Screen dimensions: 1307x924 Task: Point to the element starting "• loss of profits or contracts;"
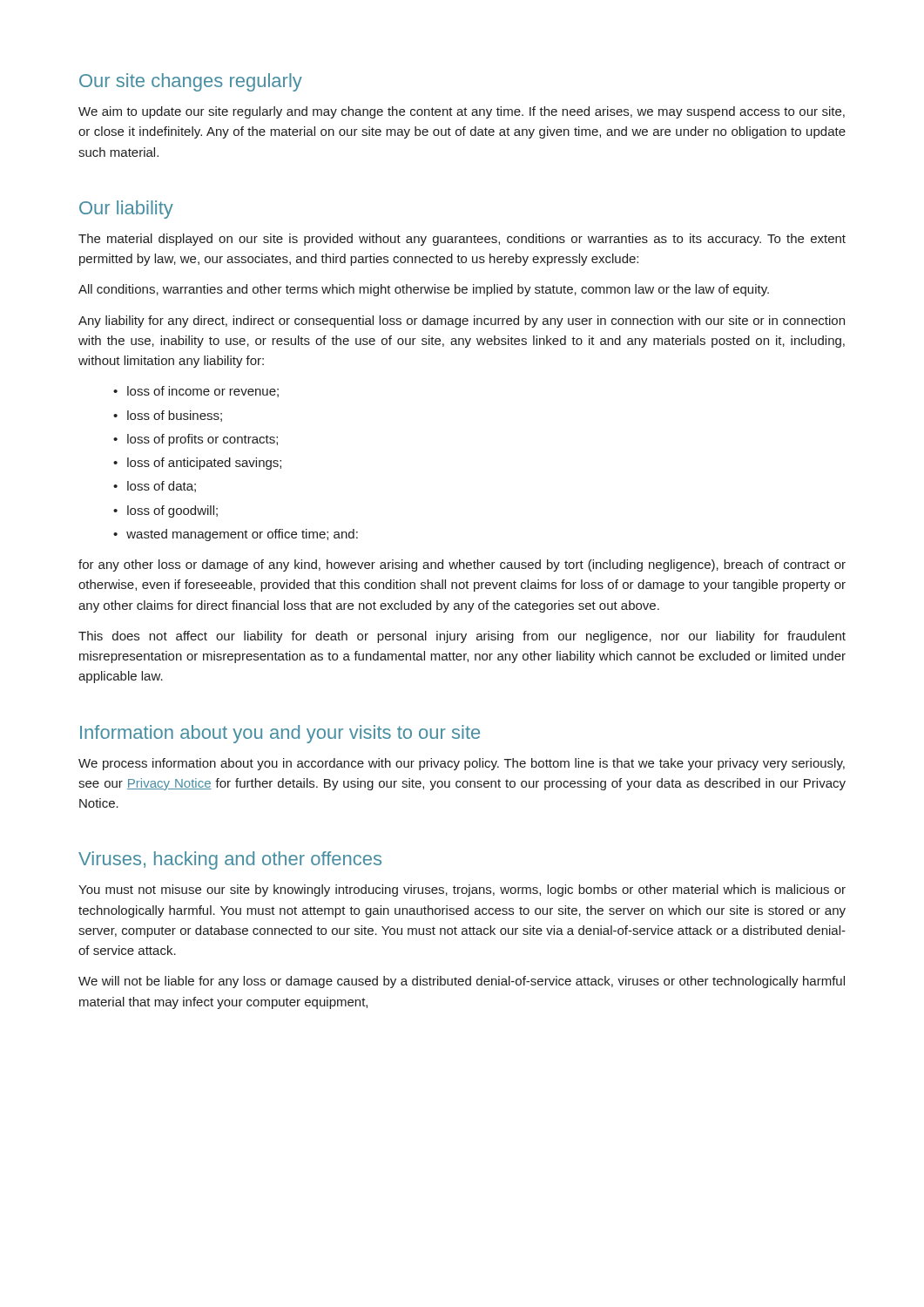[x=196, y=439]
